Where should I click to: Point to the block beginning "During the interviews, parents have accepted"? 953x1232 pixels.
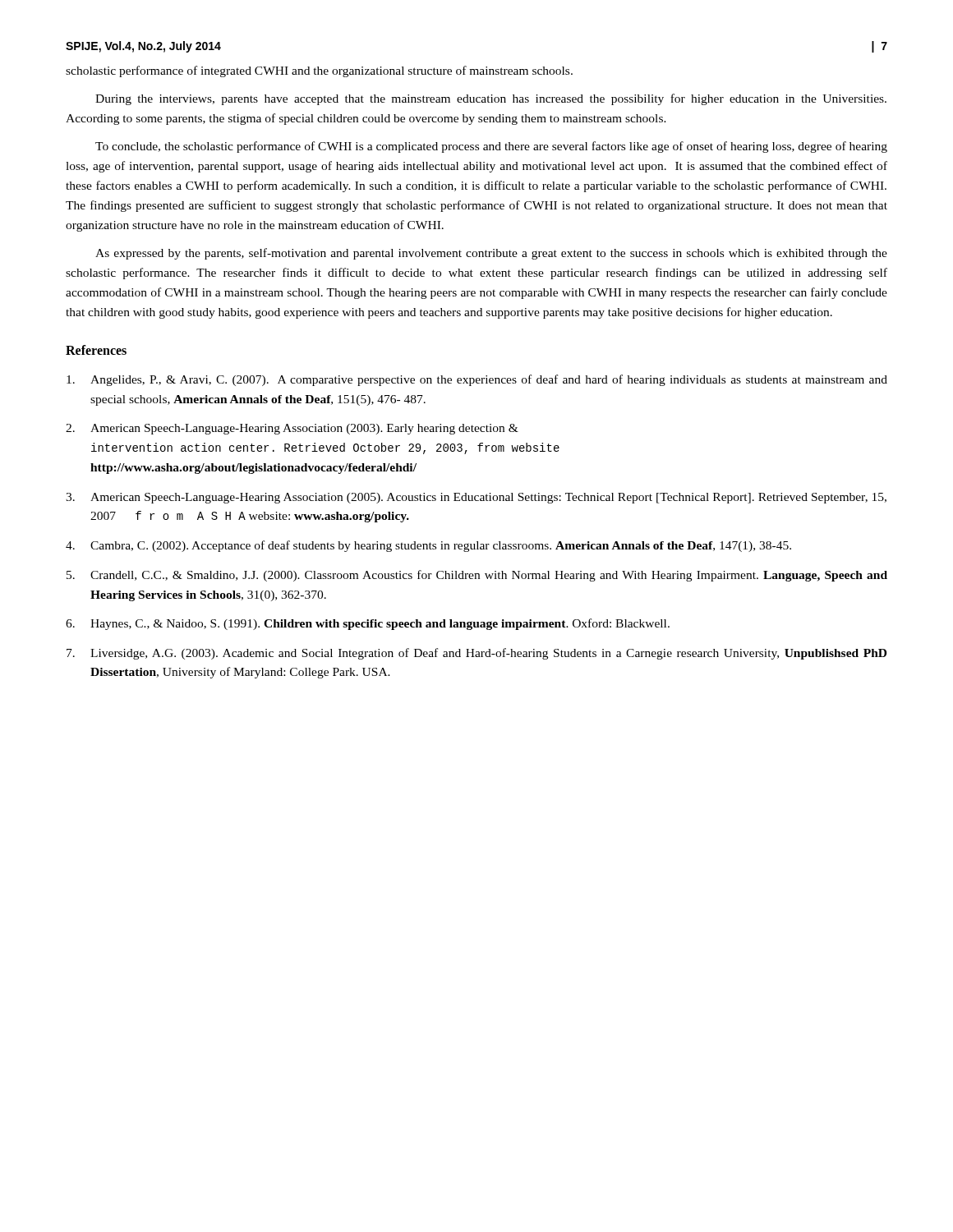click(x=476, y=108)
